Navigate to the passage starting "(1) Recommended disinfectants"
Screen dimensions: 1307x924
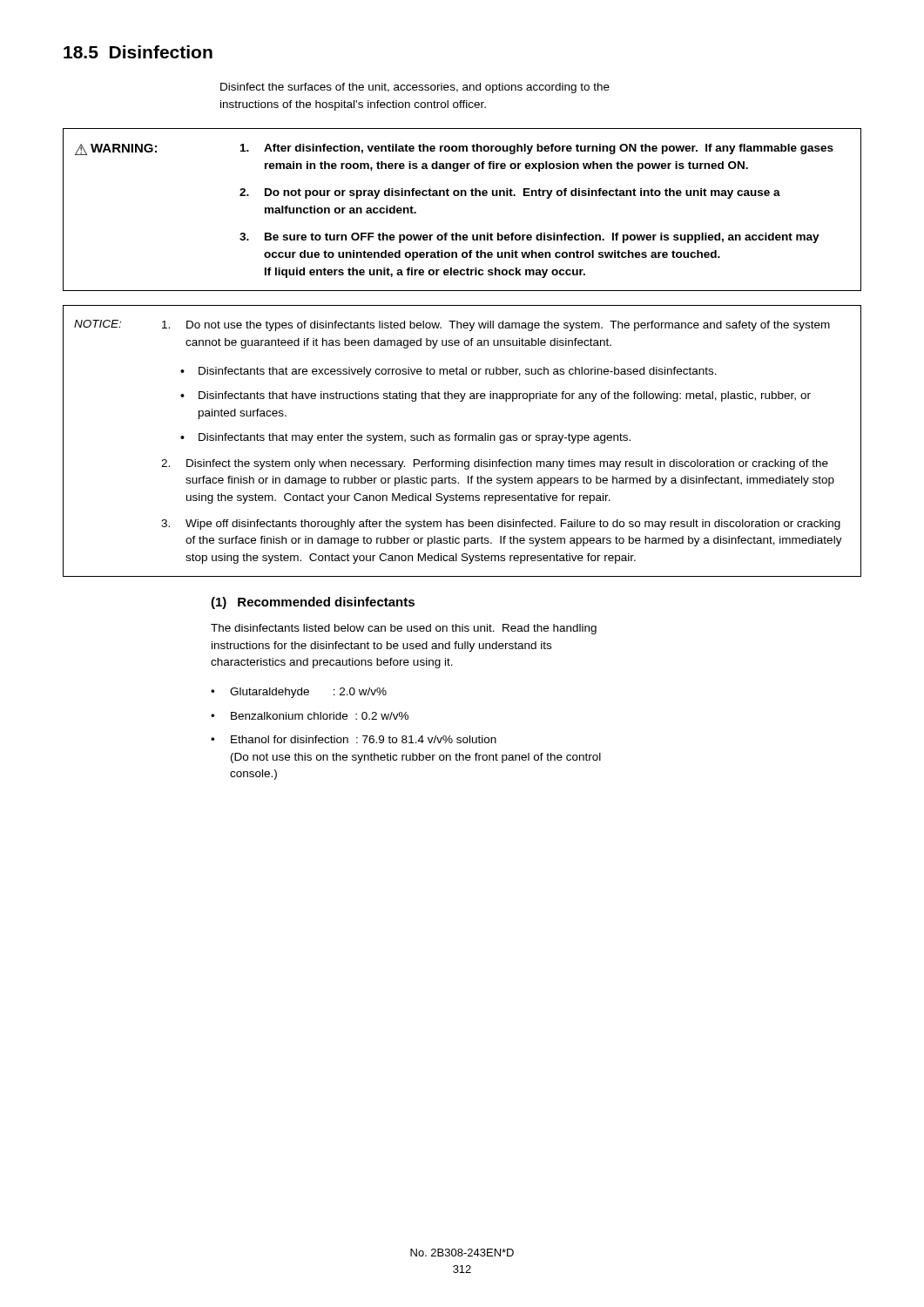tap(313, 602)
